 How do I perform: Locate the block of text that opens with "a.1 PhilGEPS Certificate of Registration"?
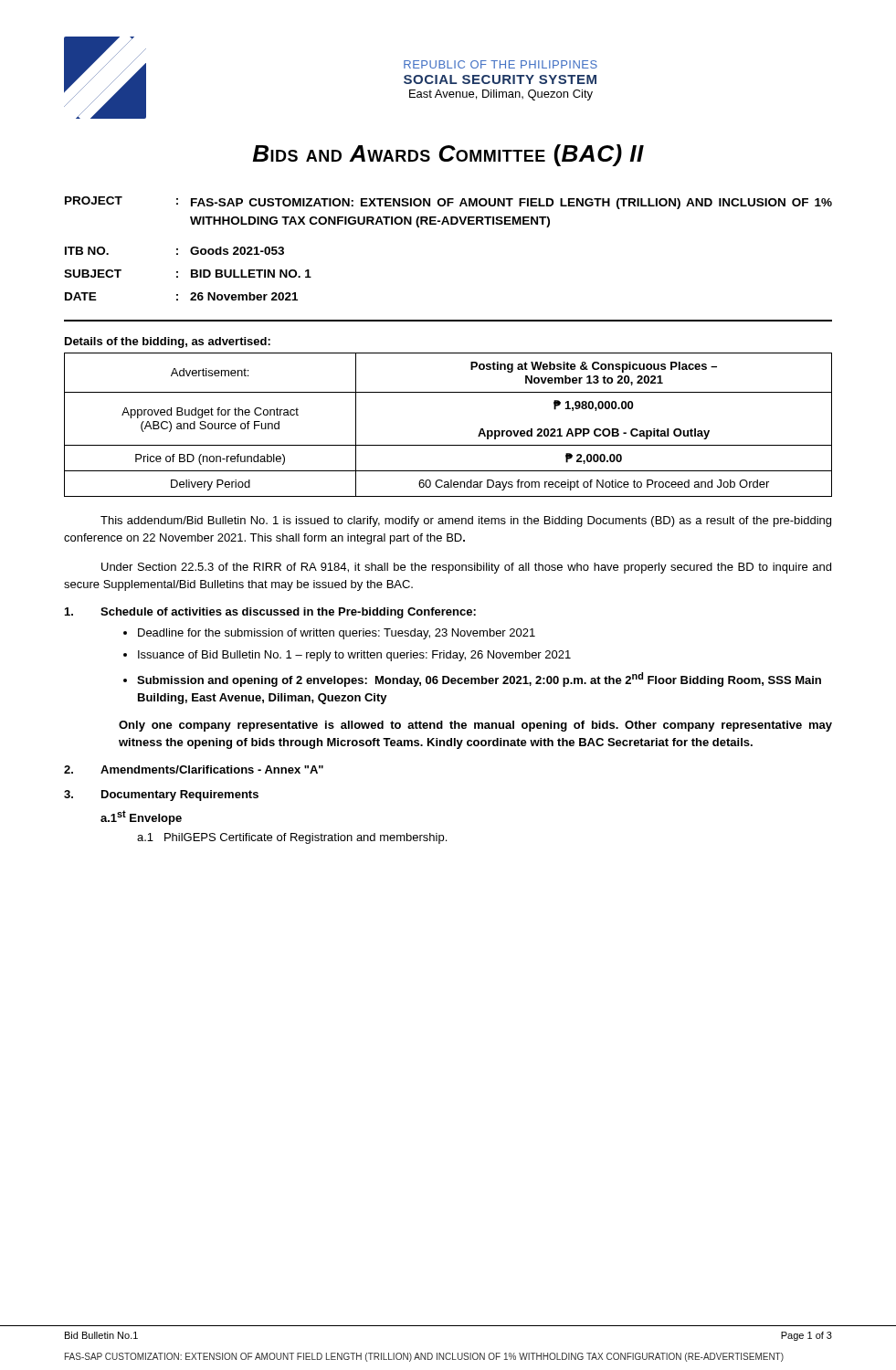292,837
